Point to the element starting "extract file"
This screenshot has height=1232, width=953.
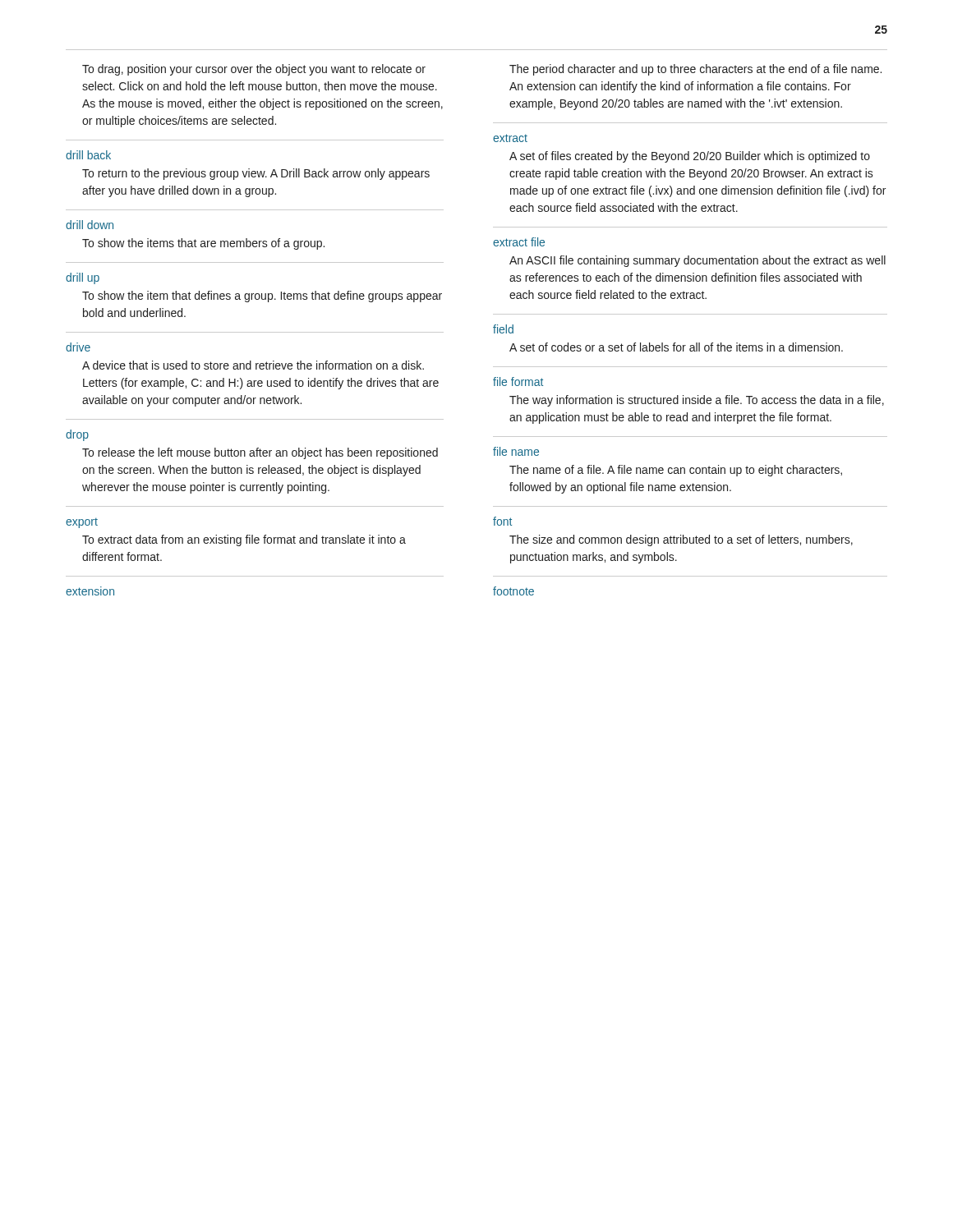pos(519,242)
